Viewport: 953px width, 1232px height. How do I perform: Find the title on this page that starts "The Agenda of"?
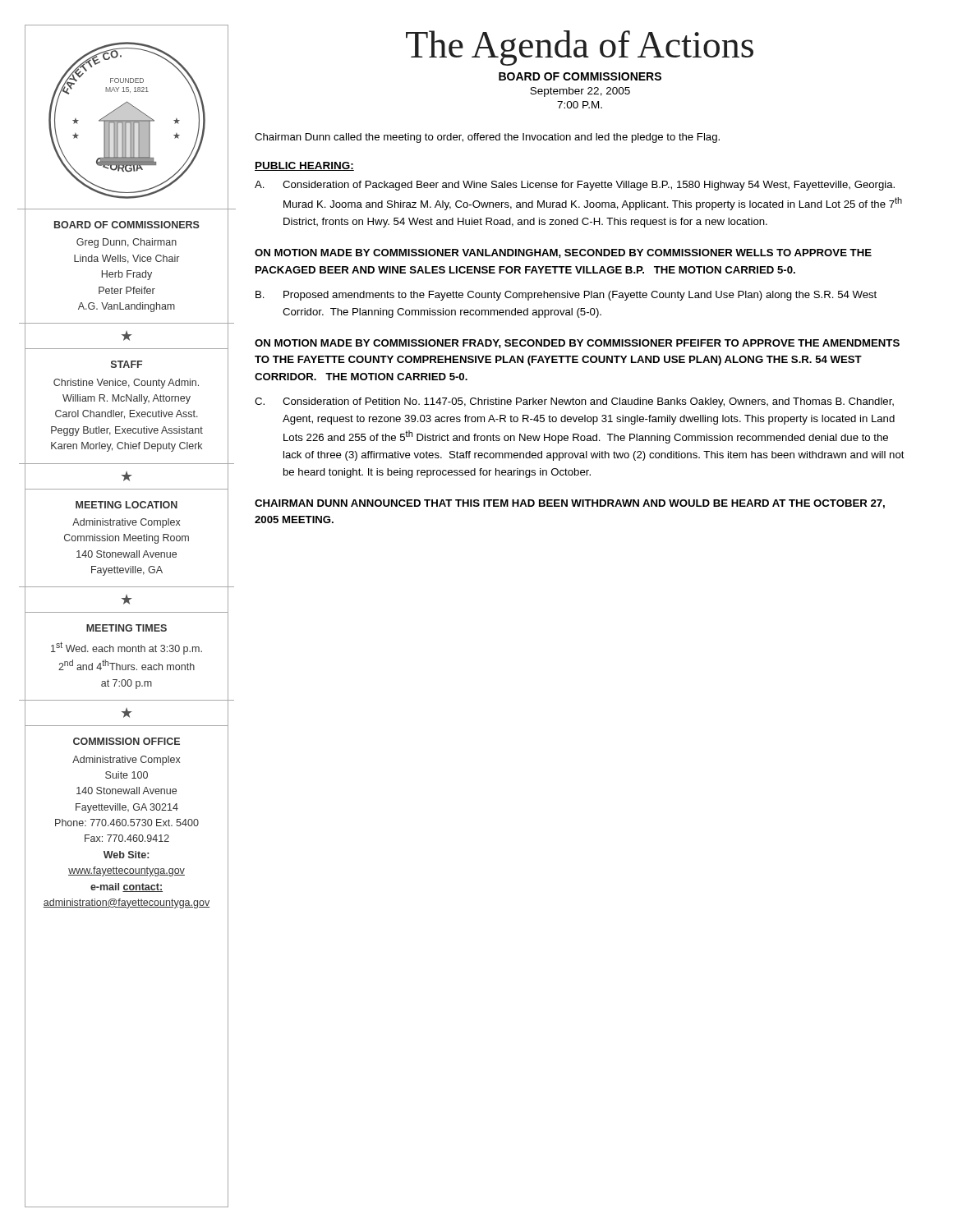pos(580,68)
